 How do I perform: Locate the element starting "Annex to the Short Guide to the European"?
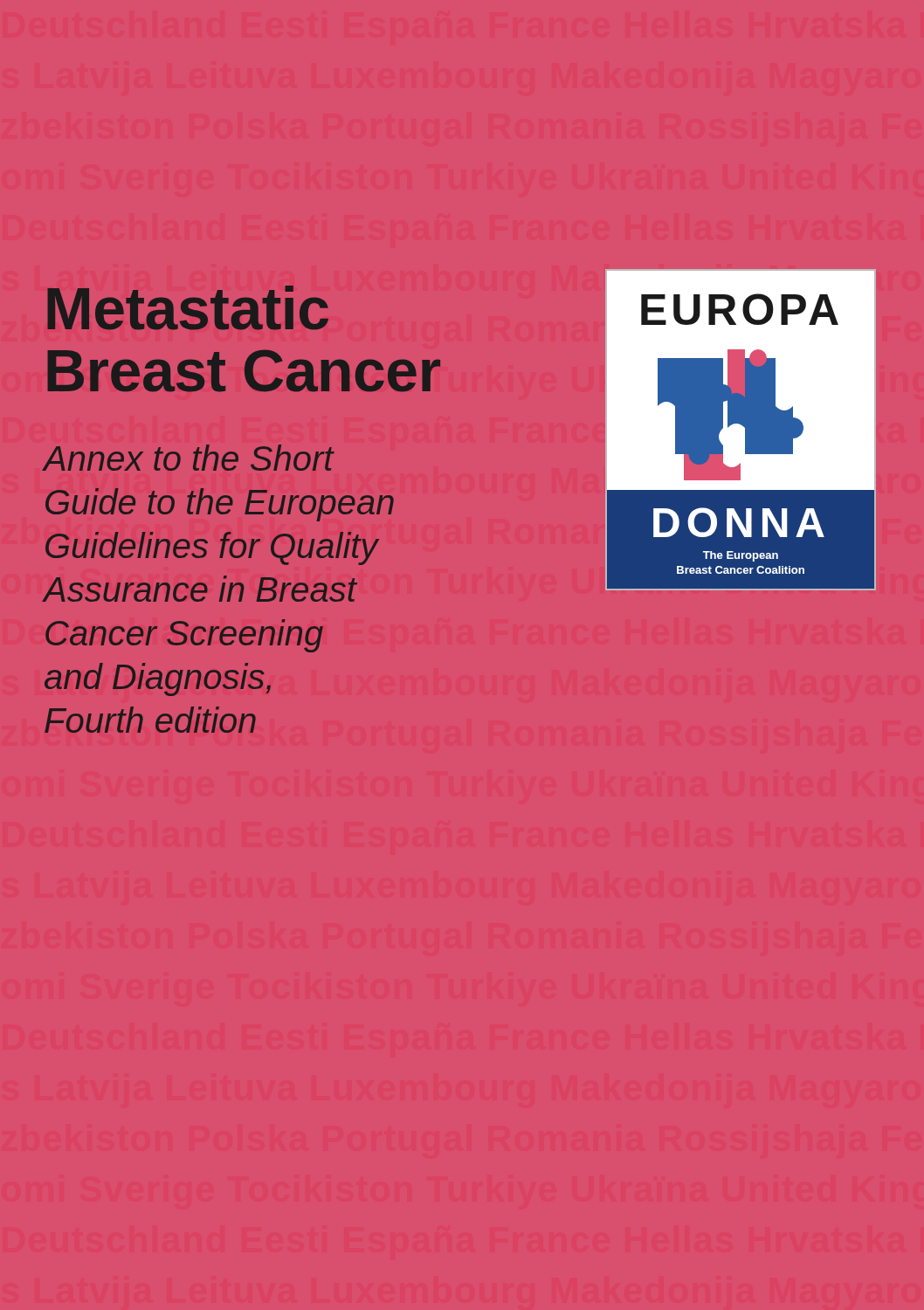click(x=253, y=590)
